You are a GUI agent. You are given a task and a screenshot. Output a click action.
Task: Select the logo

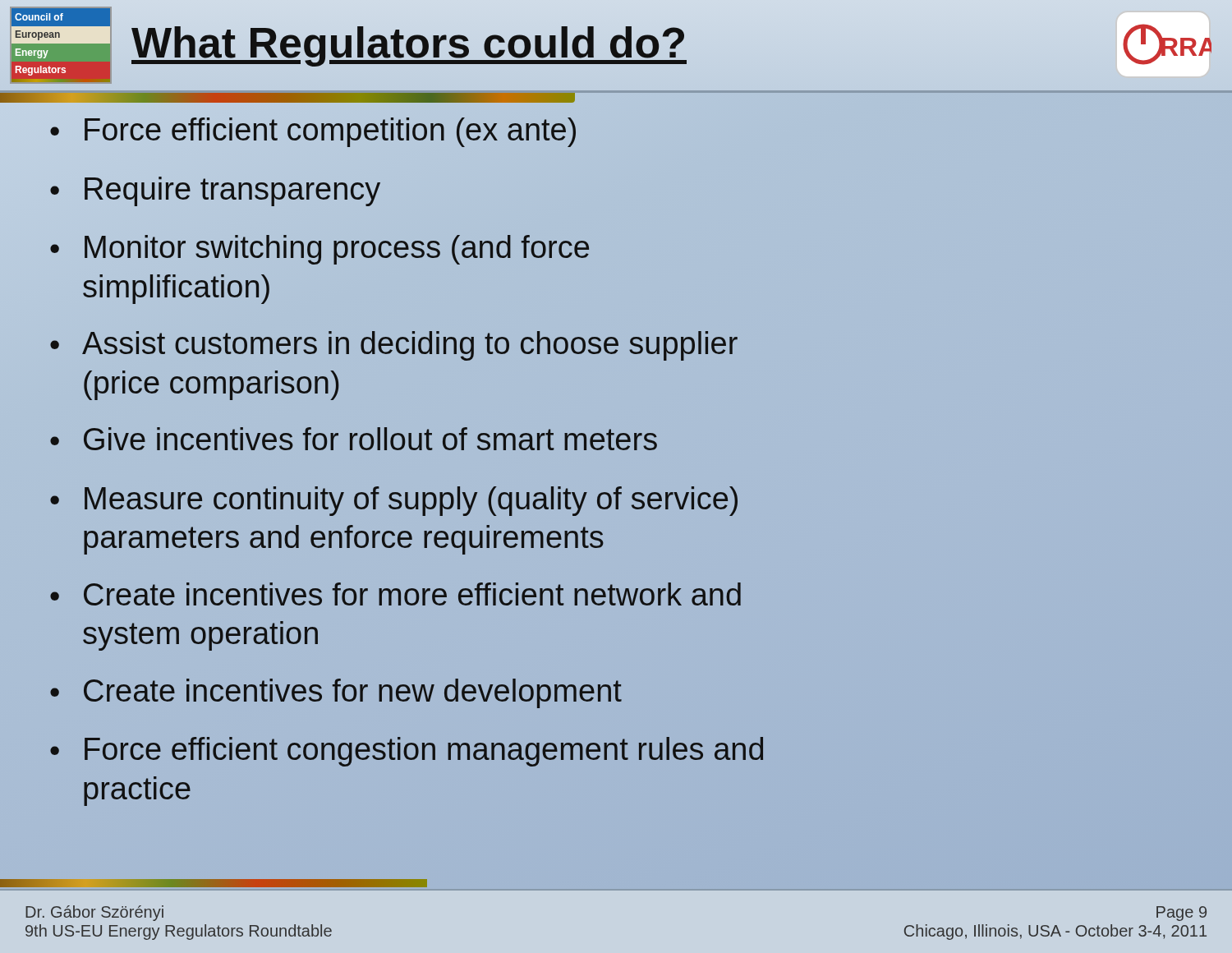point(1163,46)
